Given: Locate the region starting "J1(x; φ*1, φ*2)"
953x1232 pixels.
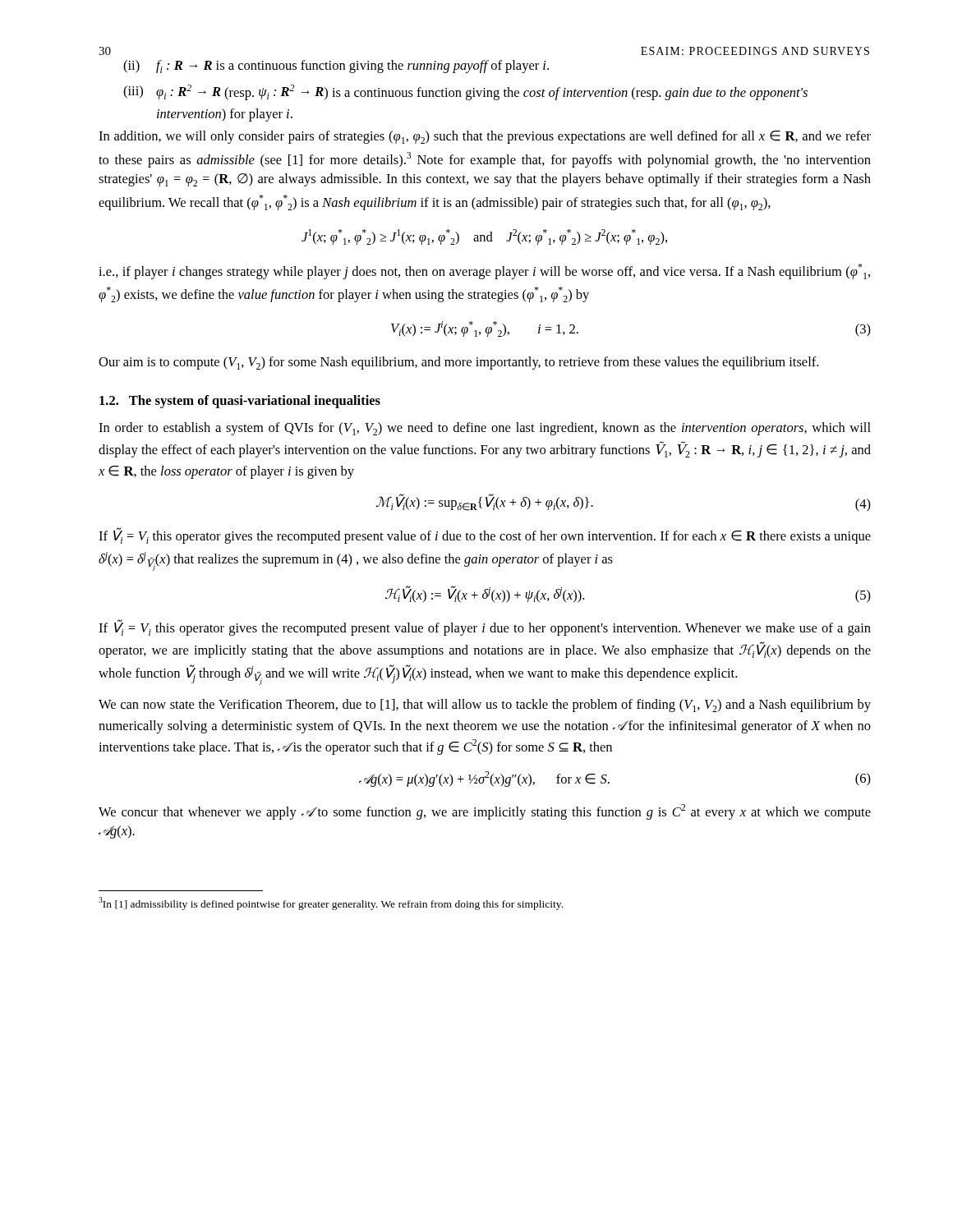Looking at the screenshot, I should (x=485, y=237).
